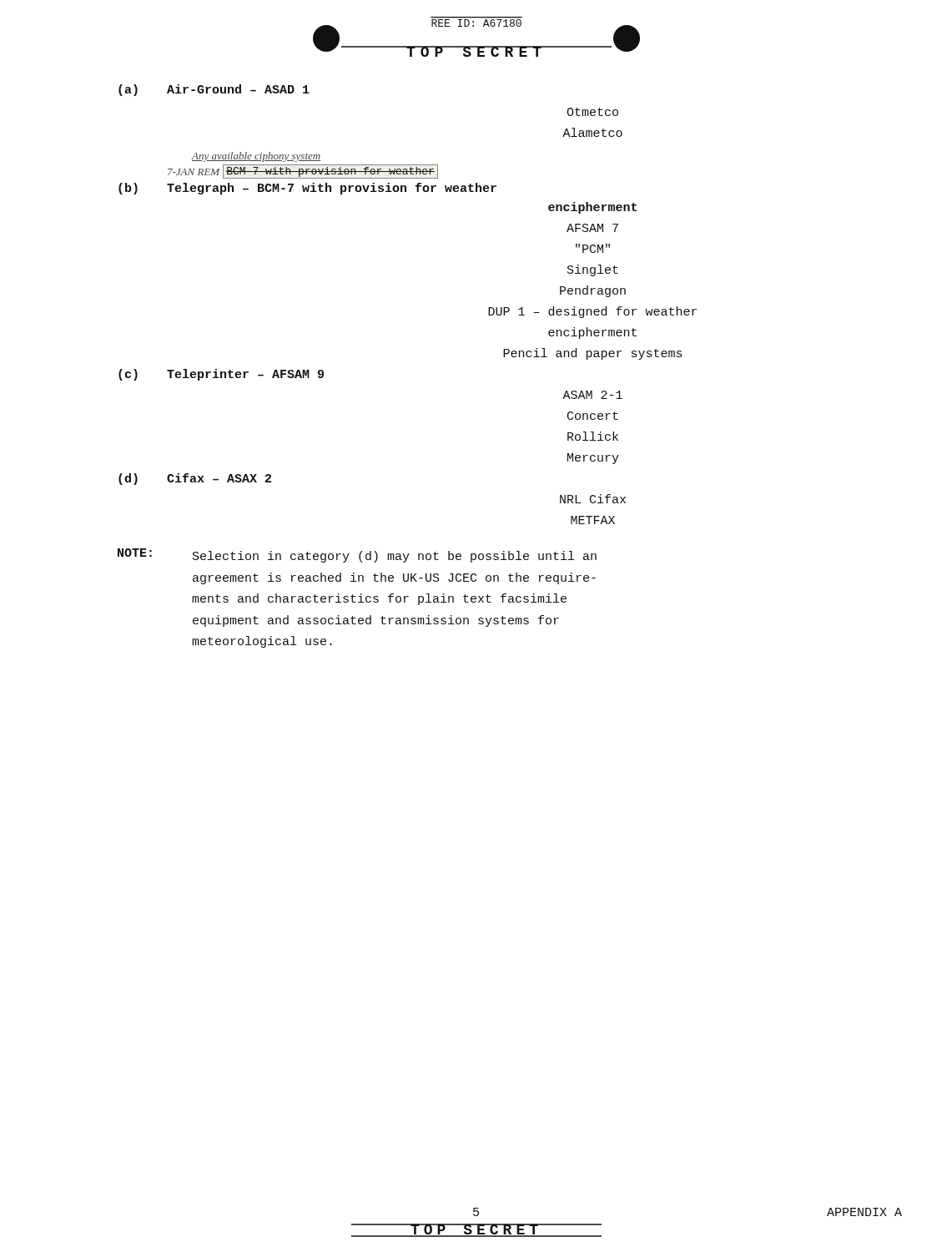This screenshot has height=1252, width=952.
Task: Select the list item that says "Any available ciphony system 7-JAN REM BCM-7 with"
Action: coord(302,164)
